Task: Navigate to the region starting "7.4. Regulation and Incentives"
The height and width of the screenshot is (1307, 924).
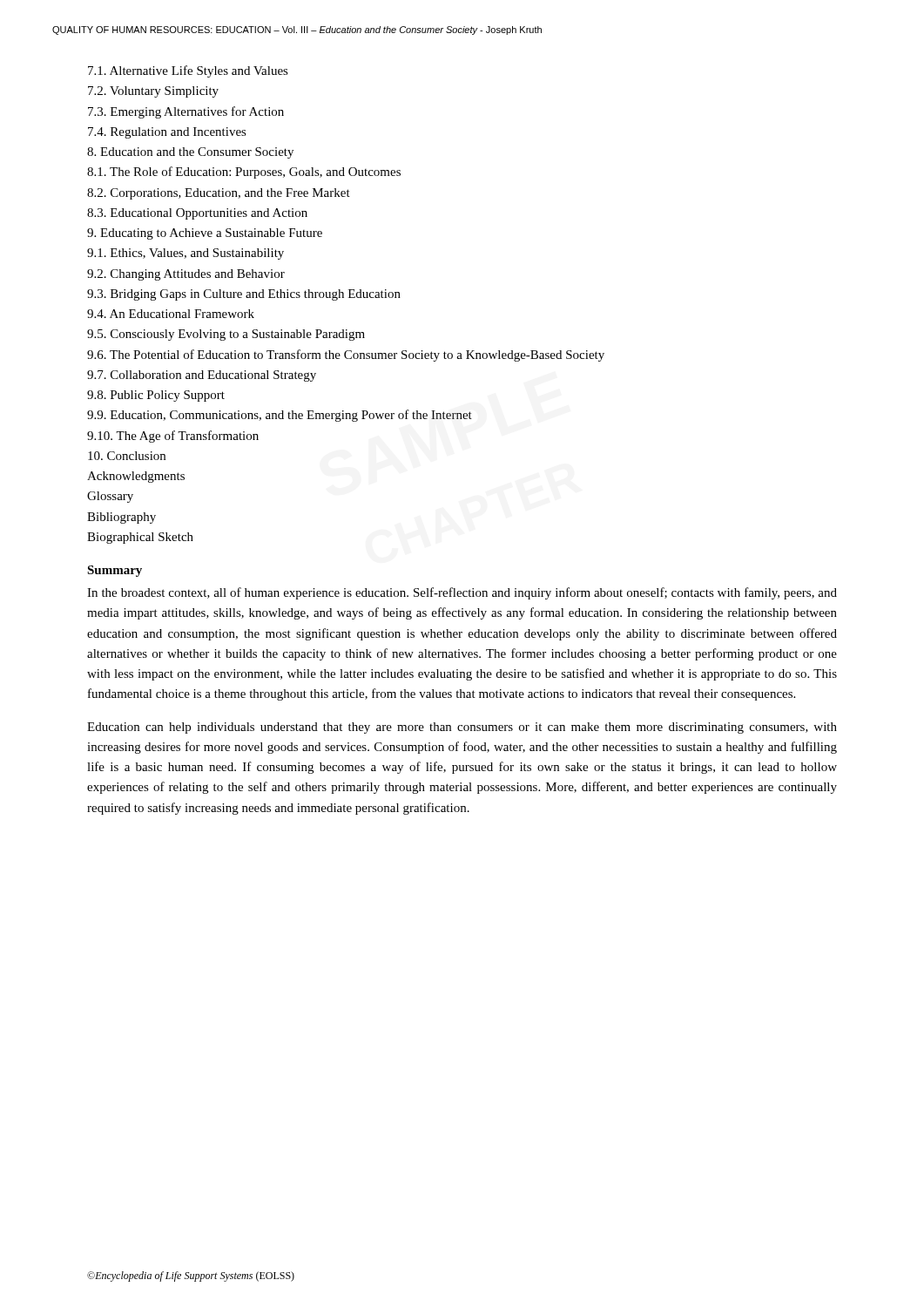Action: [167, 131]
